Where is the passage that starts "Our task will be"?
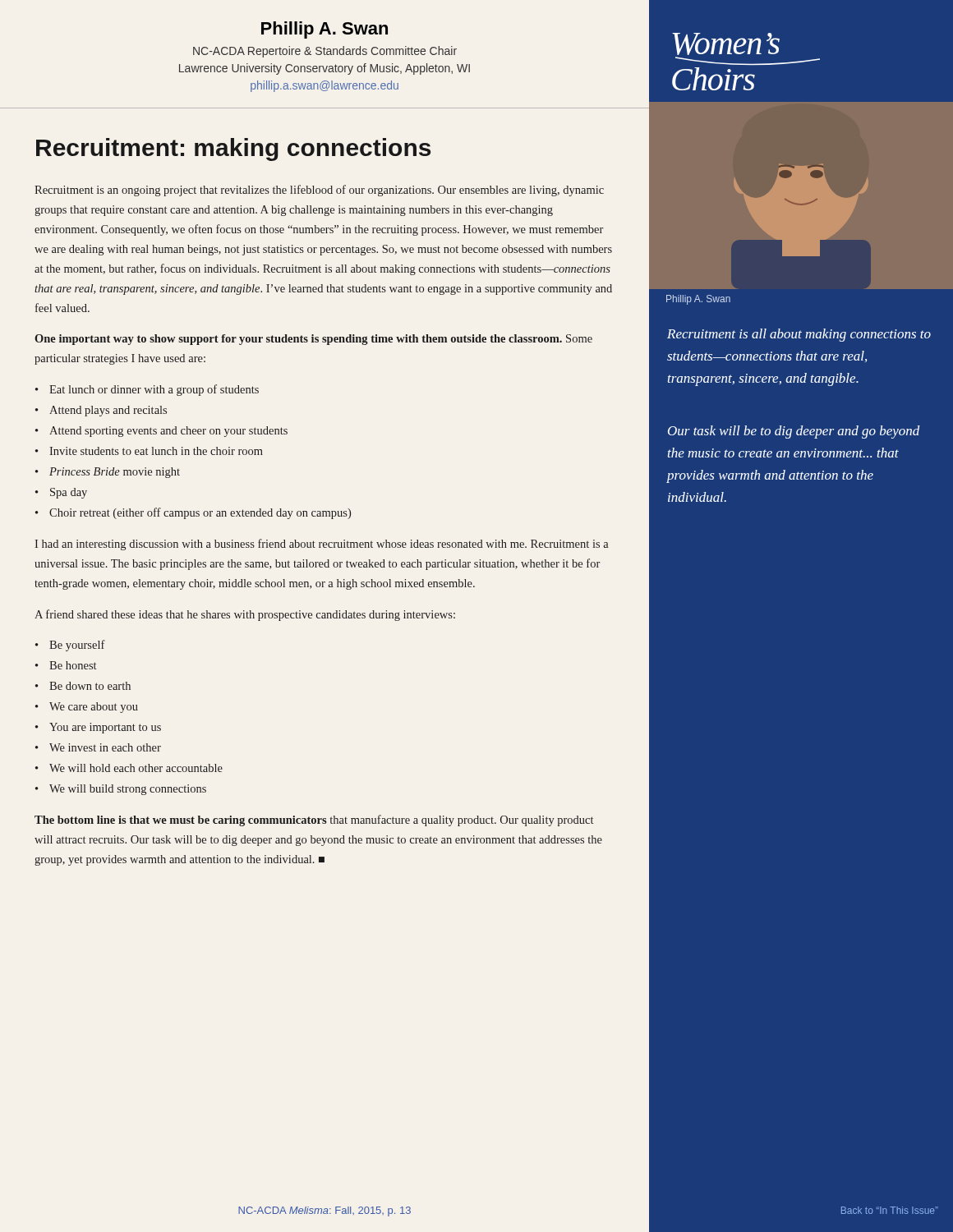This screenshot has width=953, height=1232. pyautogui.click(x=793, y=464)
